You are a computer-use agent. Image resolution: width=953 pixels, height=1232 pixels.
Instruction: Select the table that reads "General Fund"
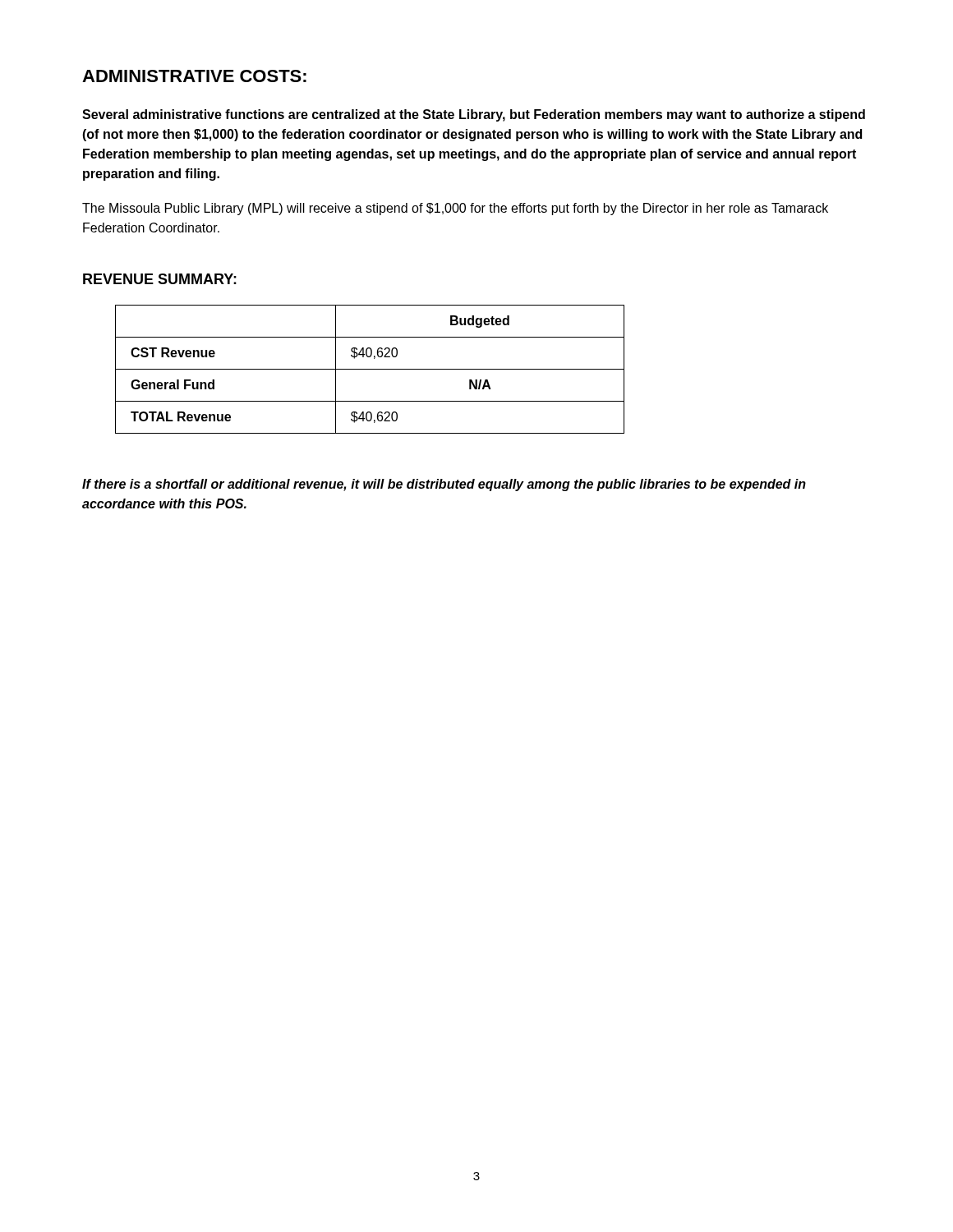coord(476,369)
